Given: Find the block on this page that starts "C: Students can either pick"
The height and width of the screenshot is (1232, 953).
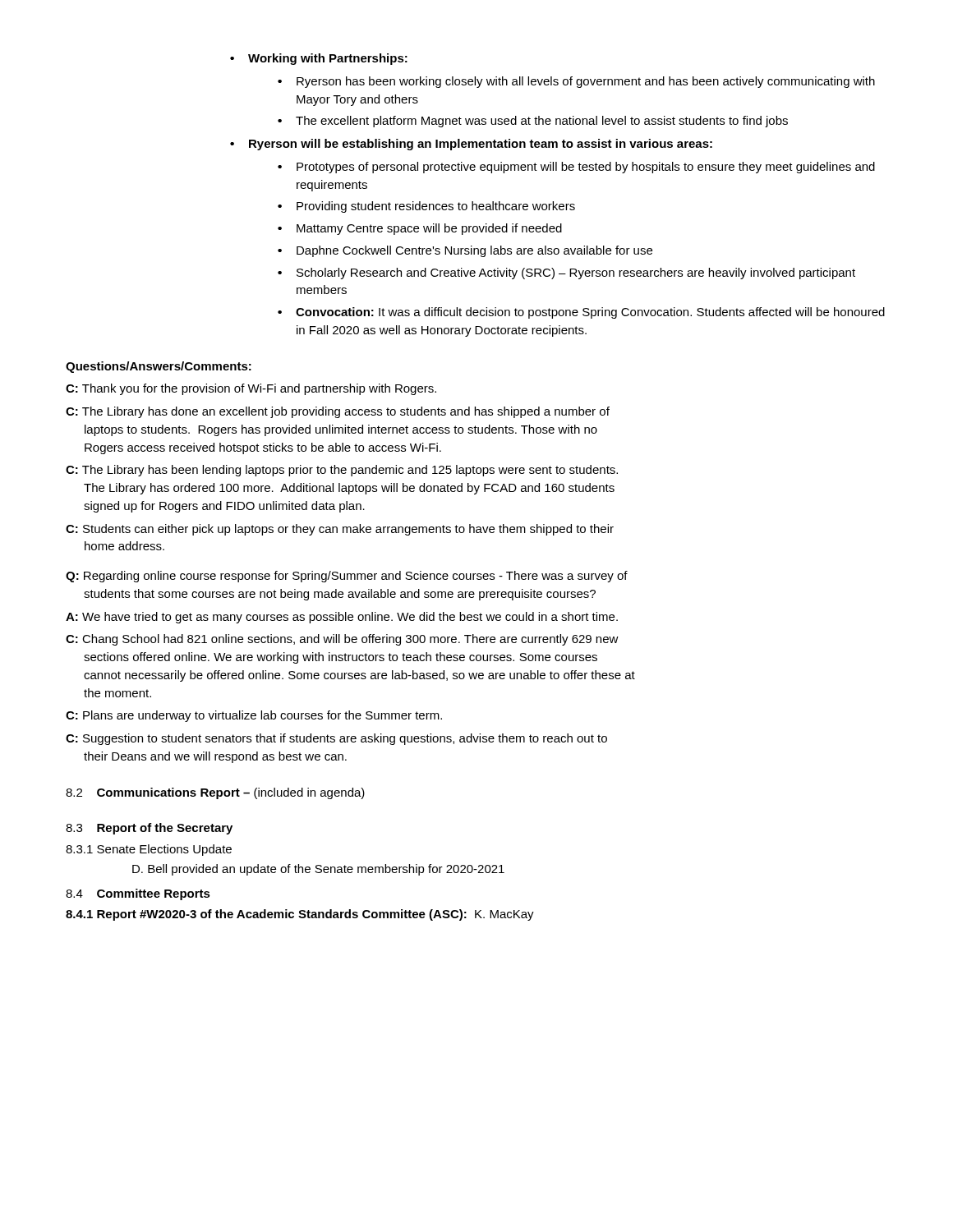Looking at the screenshot, I should click(x=340, y=538).
